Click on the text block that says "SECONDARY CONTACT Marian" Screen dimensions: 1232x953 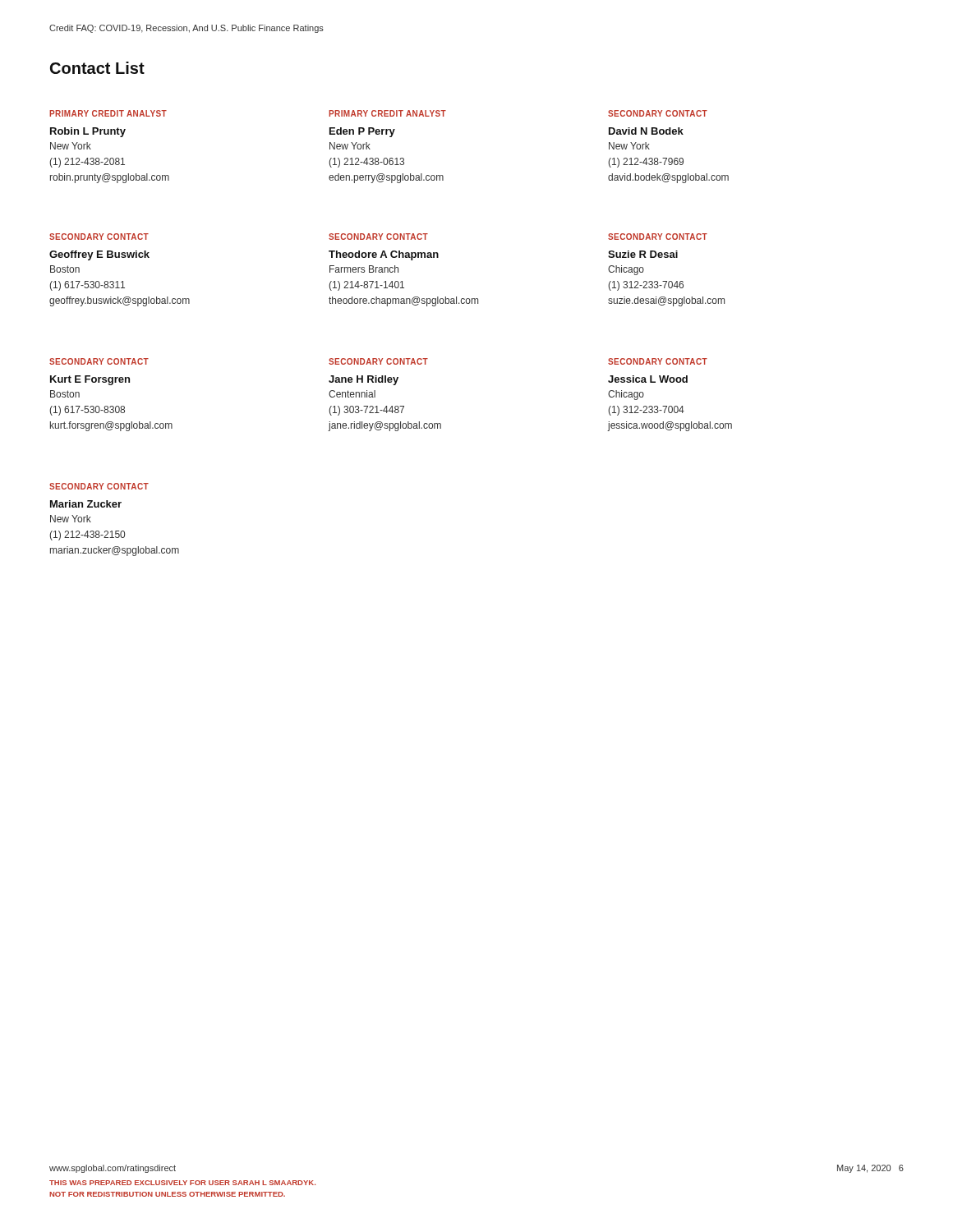(x=99, y=486)
